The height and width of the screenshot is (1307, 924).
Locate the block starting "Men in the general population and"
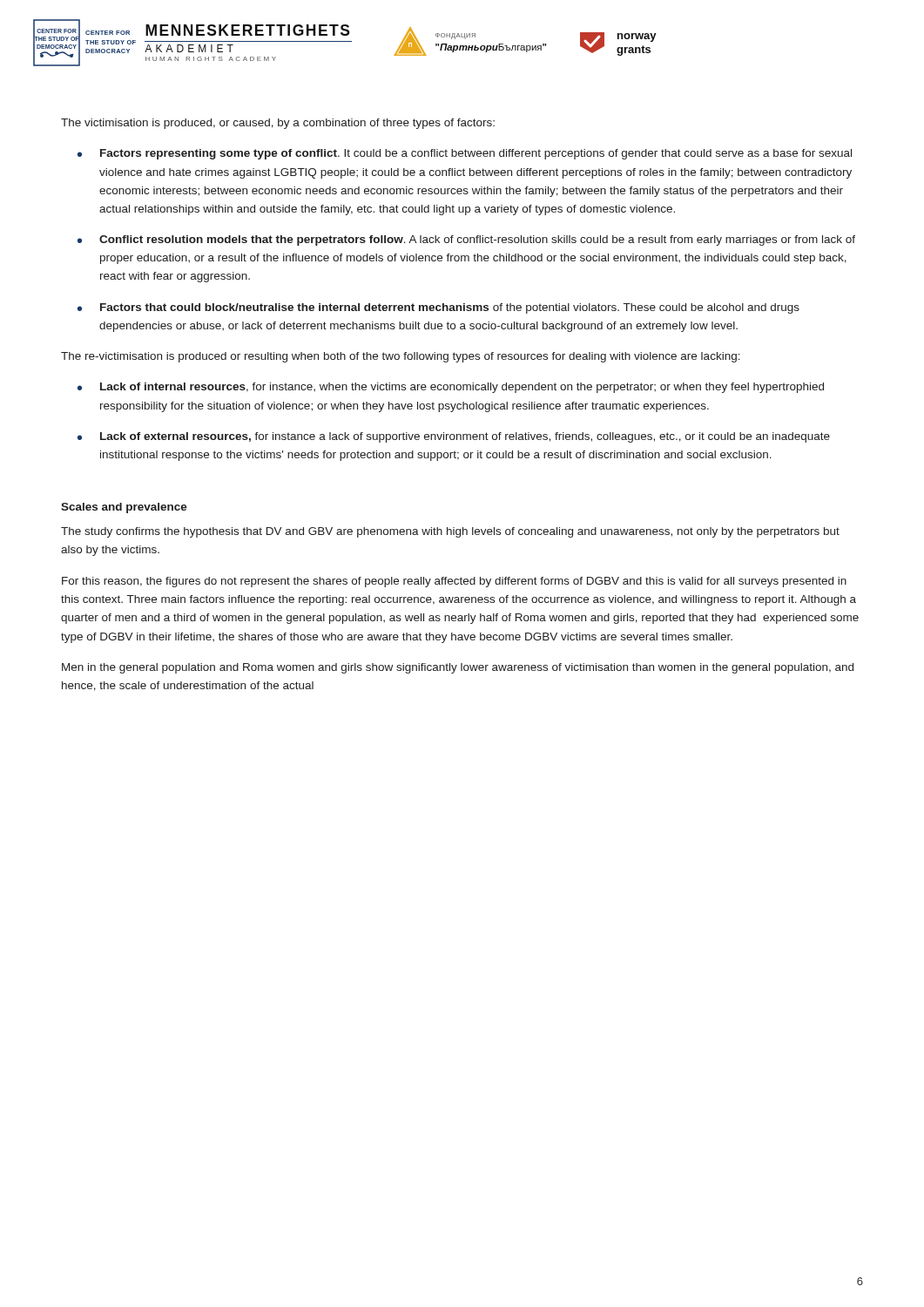click(x=458, y=676)
